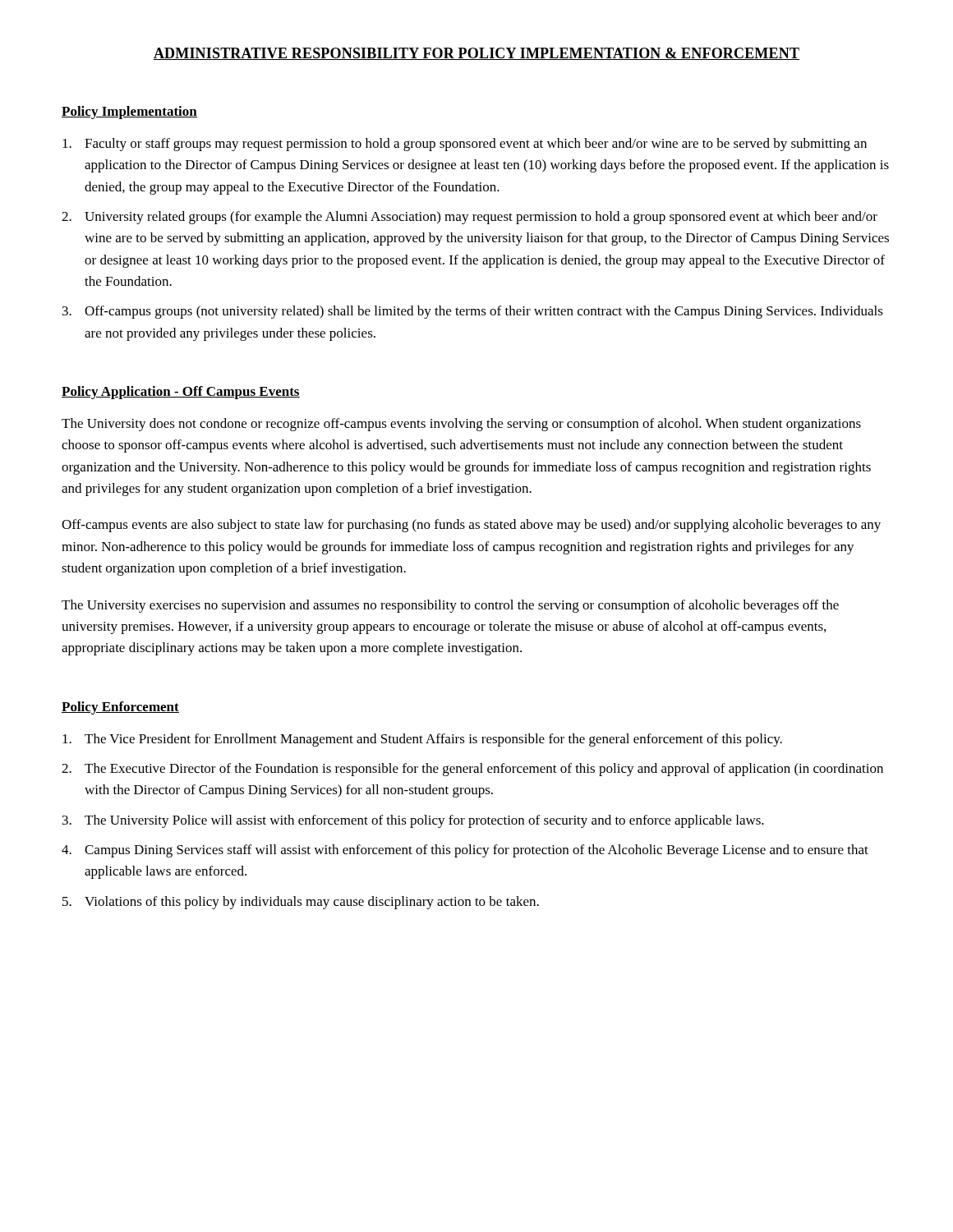
Task: Find "Policy Enforcement" on this page
Action: pos(120,706)
